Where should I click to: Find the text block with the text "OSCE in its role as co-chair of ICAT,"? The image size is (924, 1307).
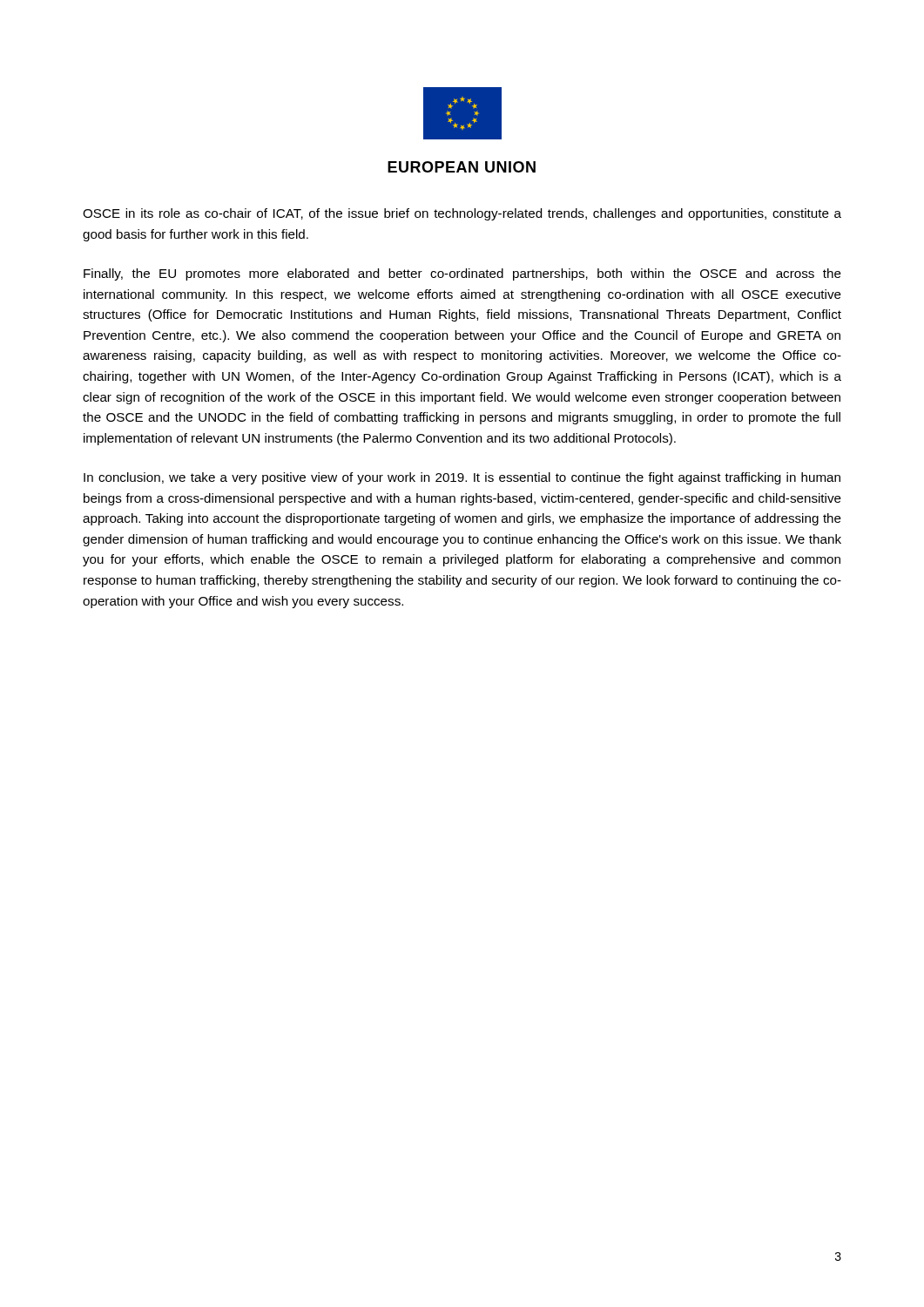[x=462, y=223]
